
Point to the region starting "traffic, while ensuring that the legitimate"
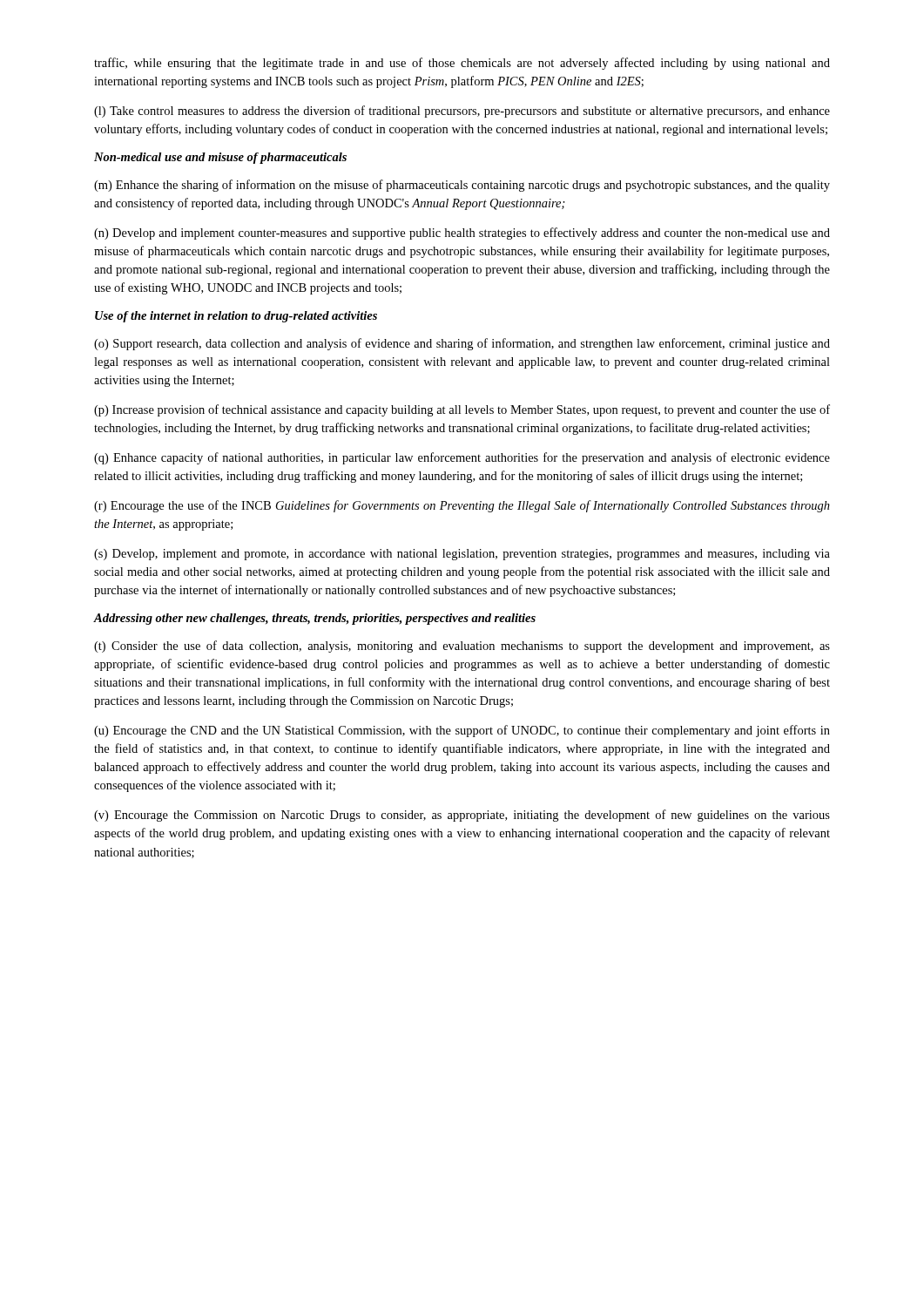click(x=462, y=72)
